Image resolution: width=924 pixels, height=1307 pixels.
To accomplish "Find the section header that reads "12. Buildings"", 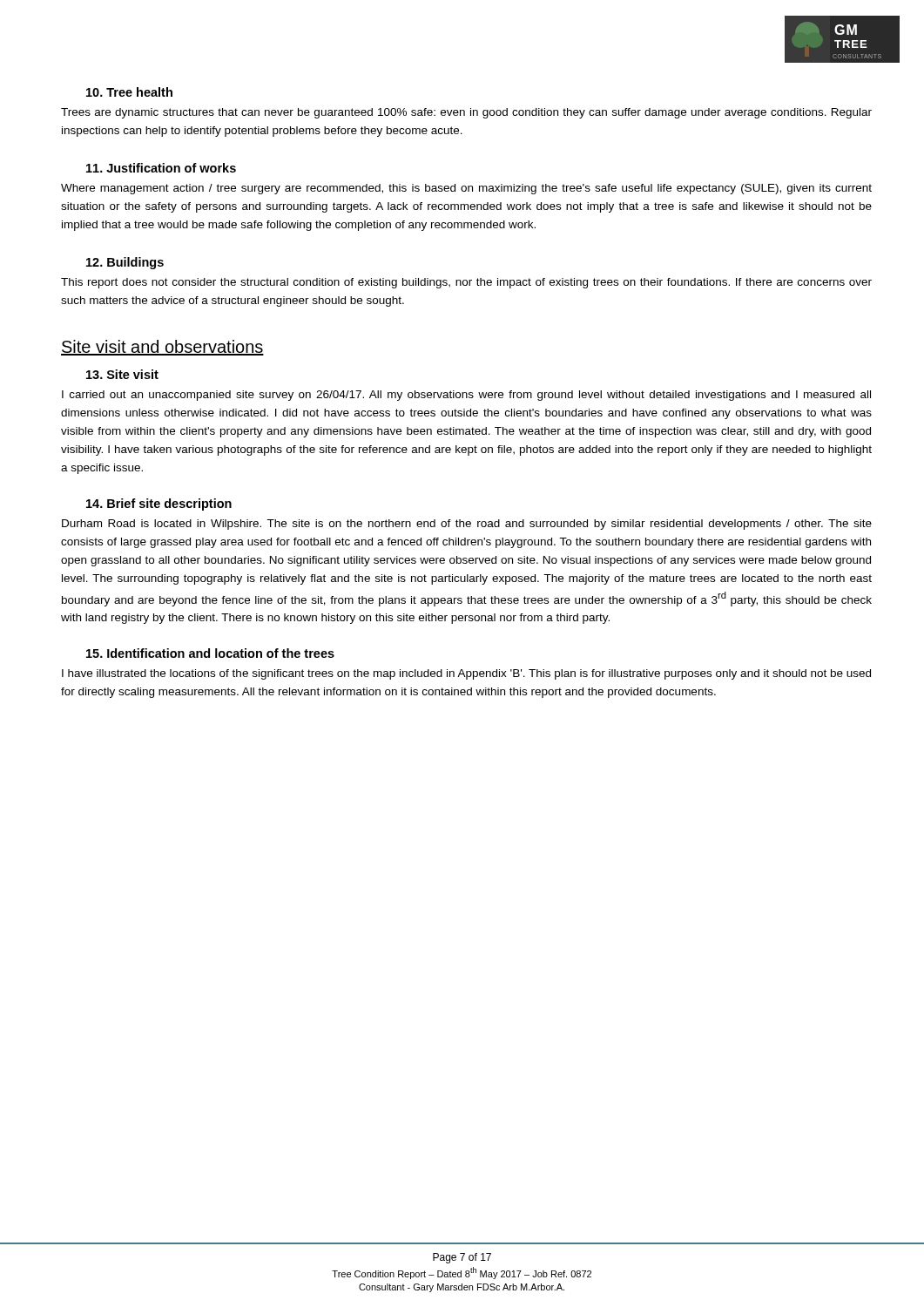I will pyautogui.click(x=125, y=262).
